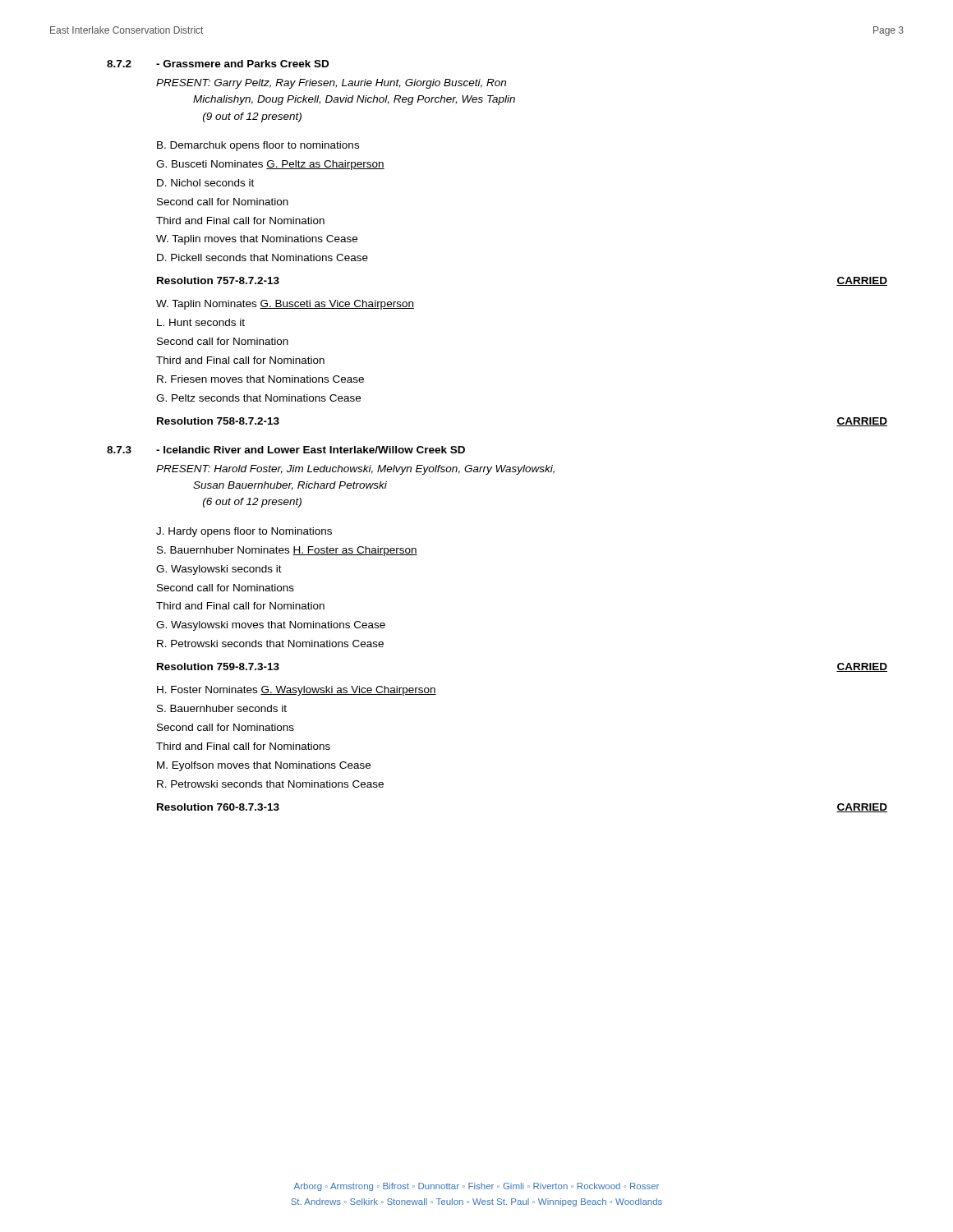Select the text starting "B. Demarchuk opens floor"
The height and width of the screenshot is (1232, 953).
pos(258,145)
